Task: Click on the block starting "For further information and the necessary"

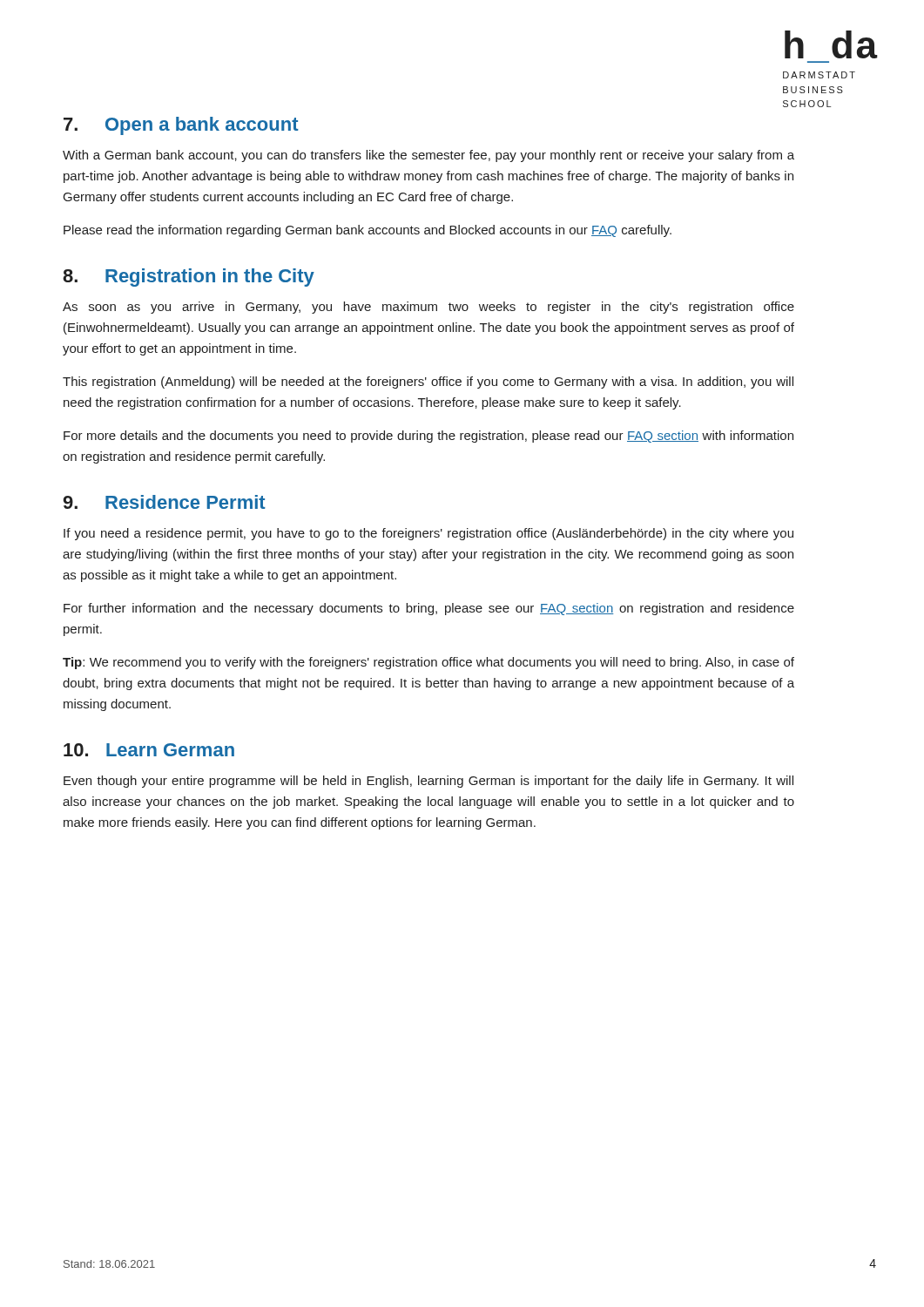Action: click(429, 619)
